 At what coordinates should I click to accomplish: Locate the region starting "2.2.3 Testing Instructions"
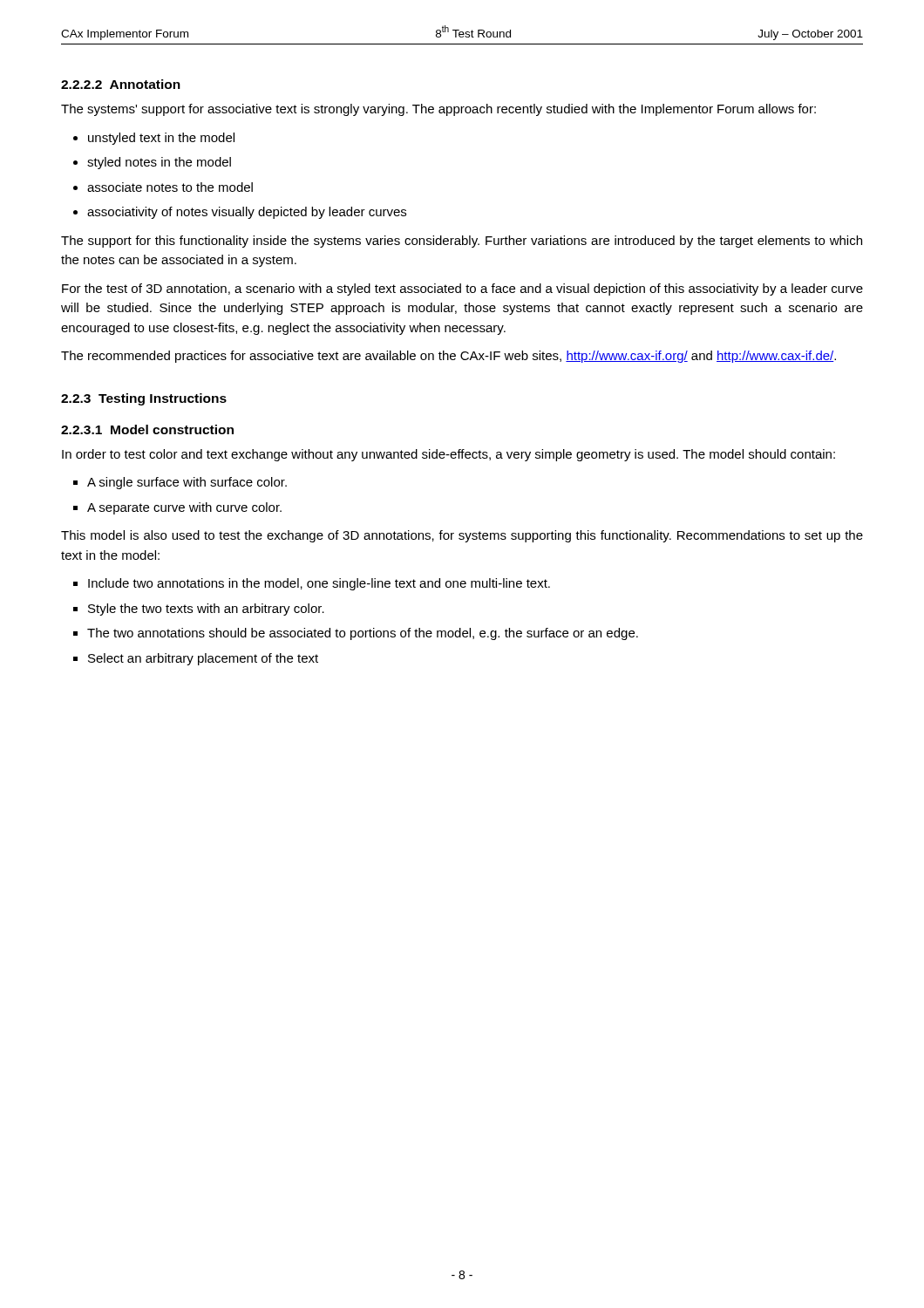[x=144, y=398]
